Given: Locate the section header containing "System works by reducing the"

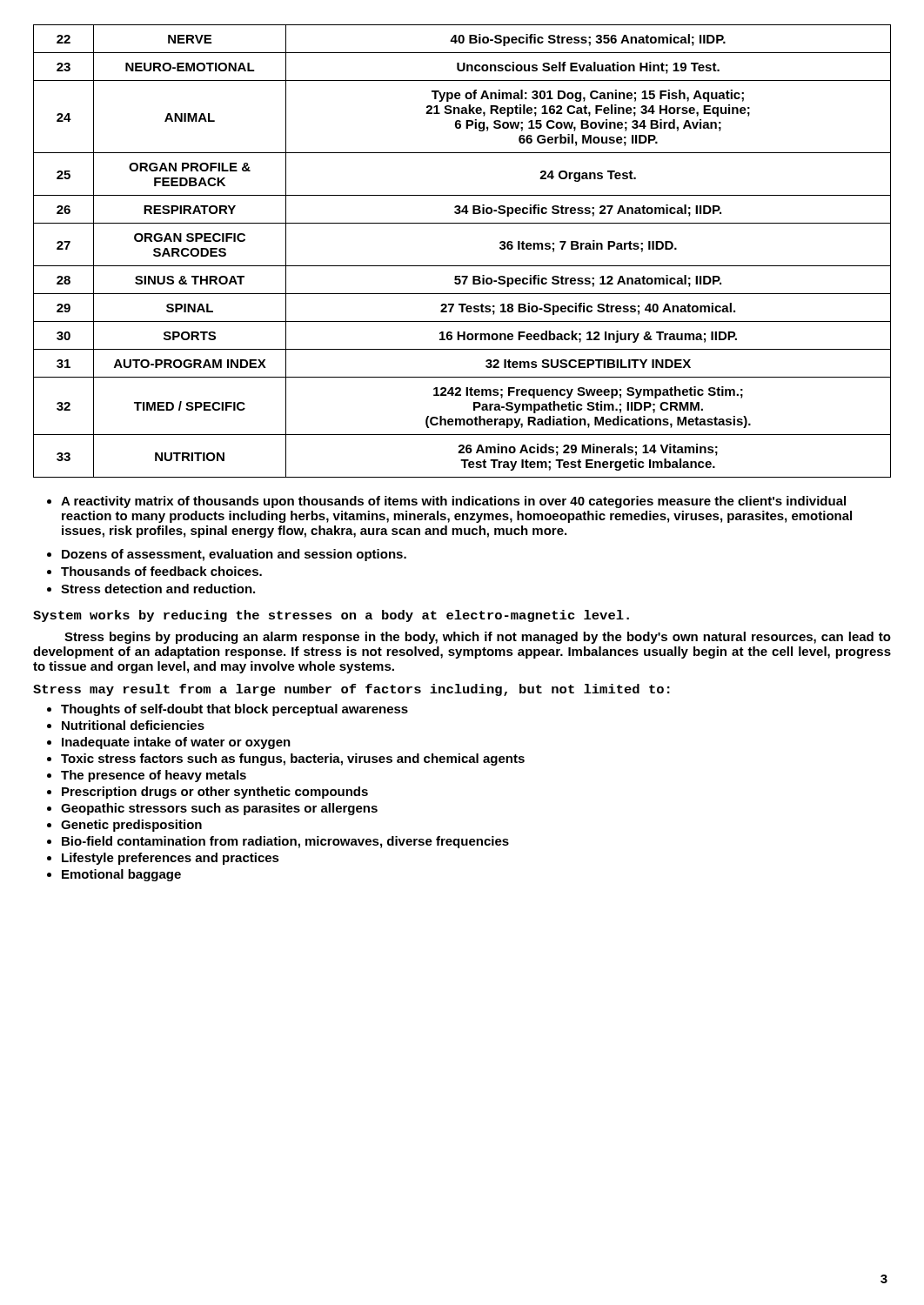Looking at the screenshot, I should coord(333,616).
